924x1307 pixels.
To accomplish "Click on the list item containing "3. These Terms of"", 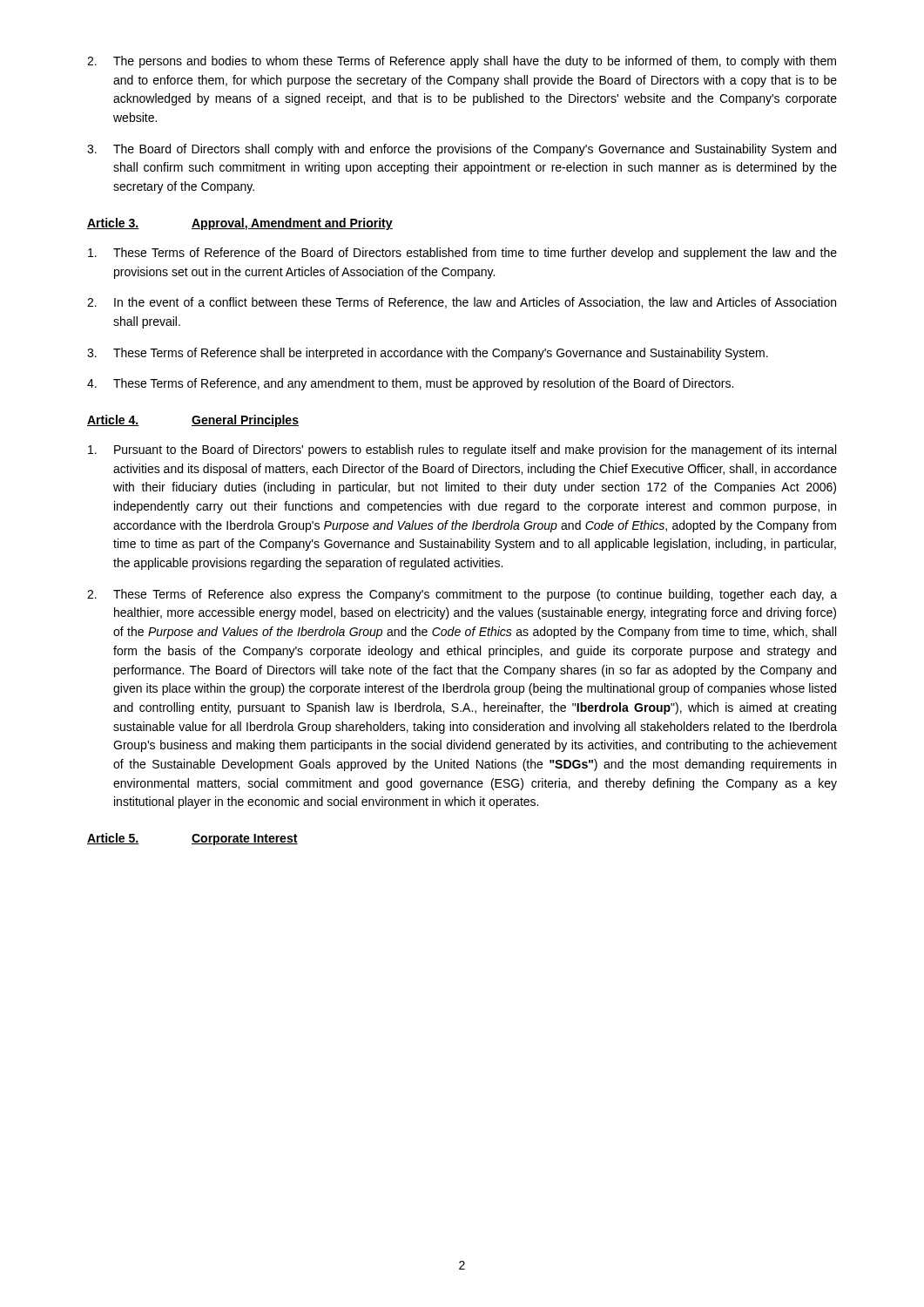I will pos(462,353).
